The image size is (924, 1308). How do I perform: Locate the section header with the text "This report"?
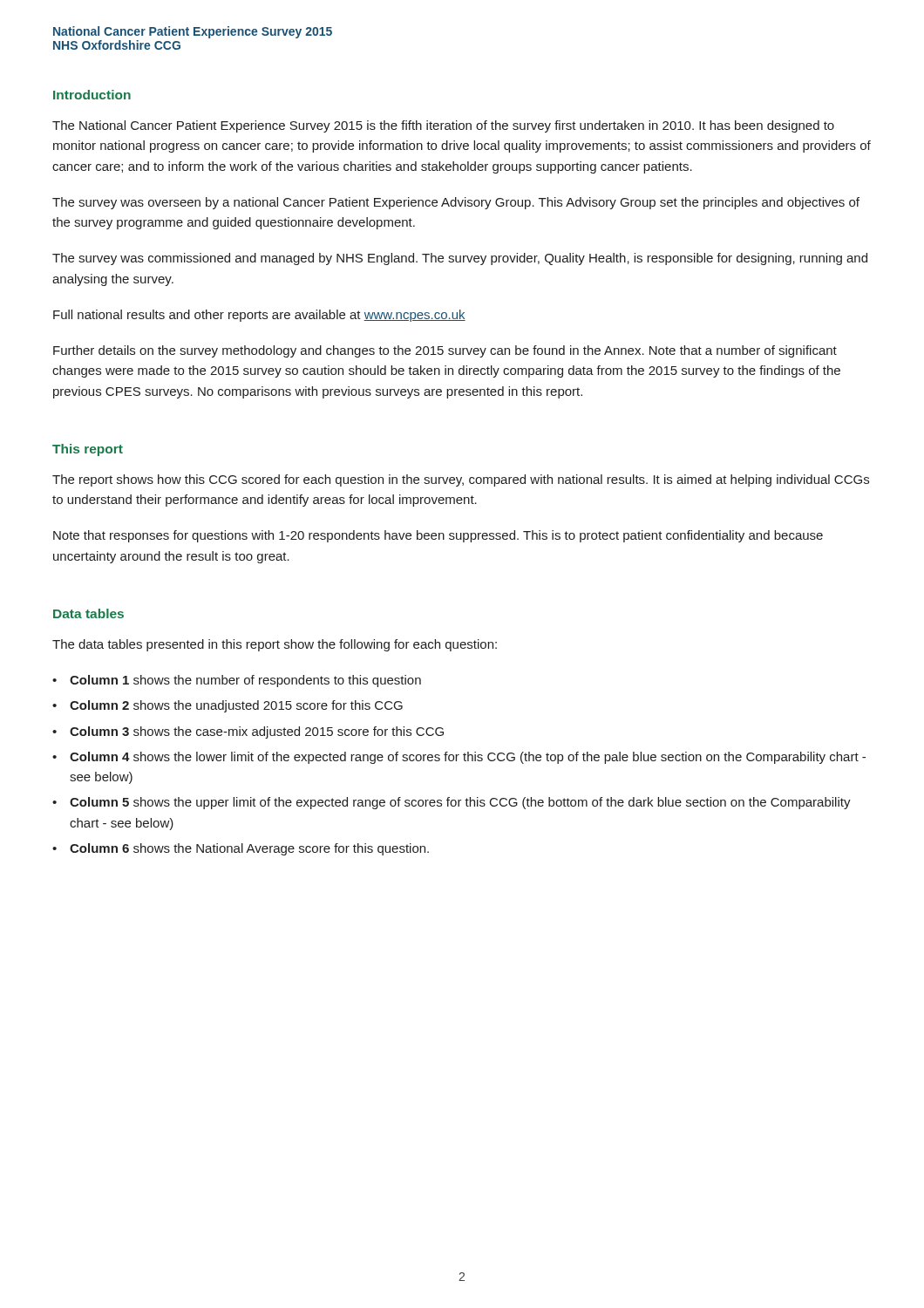pyautogui.click(x=88, y=448)
